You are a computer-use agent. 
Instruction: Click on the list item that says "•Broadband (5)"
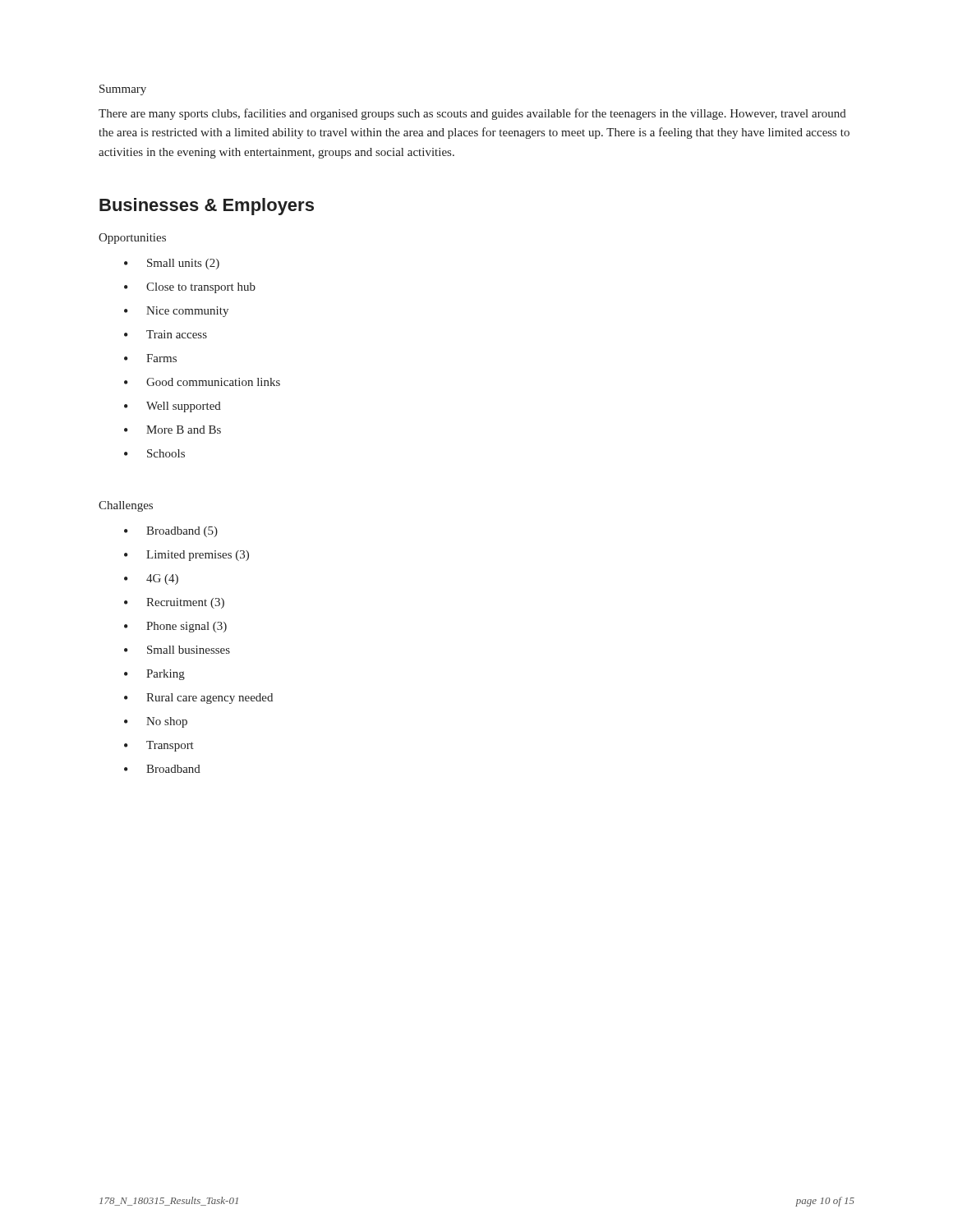pos(170,532)
